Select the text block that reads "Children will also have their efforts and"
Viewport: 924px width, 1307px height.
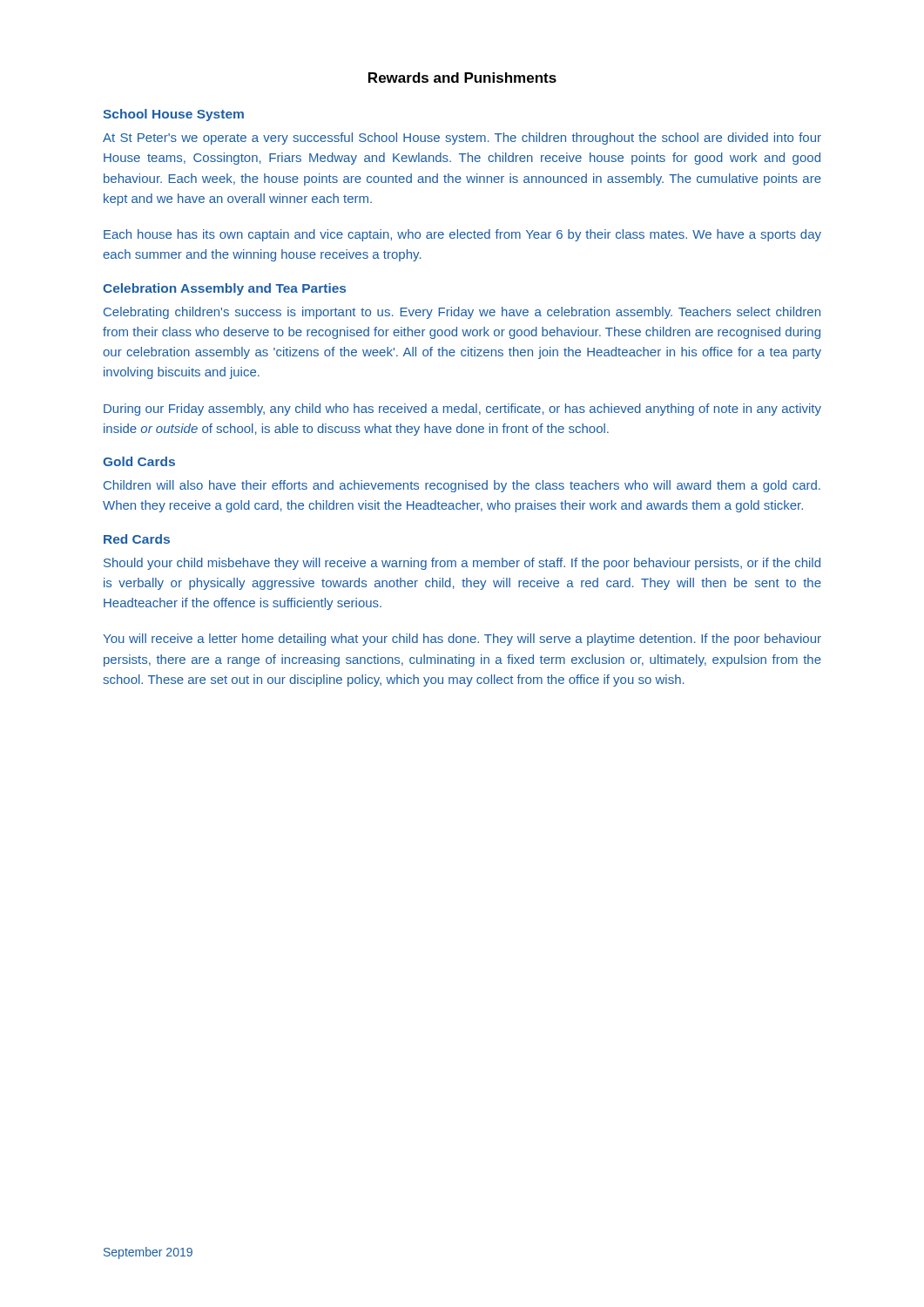point(462,495)
